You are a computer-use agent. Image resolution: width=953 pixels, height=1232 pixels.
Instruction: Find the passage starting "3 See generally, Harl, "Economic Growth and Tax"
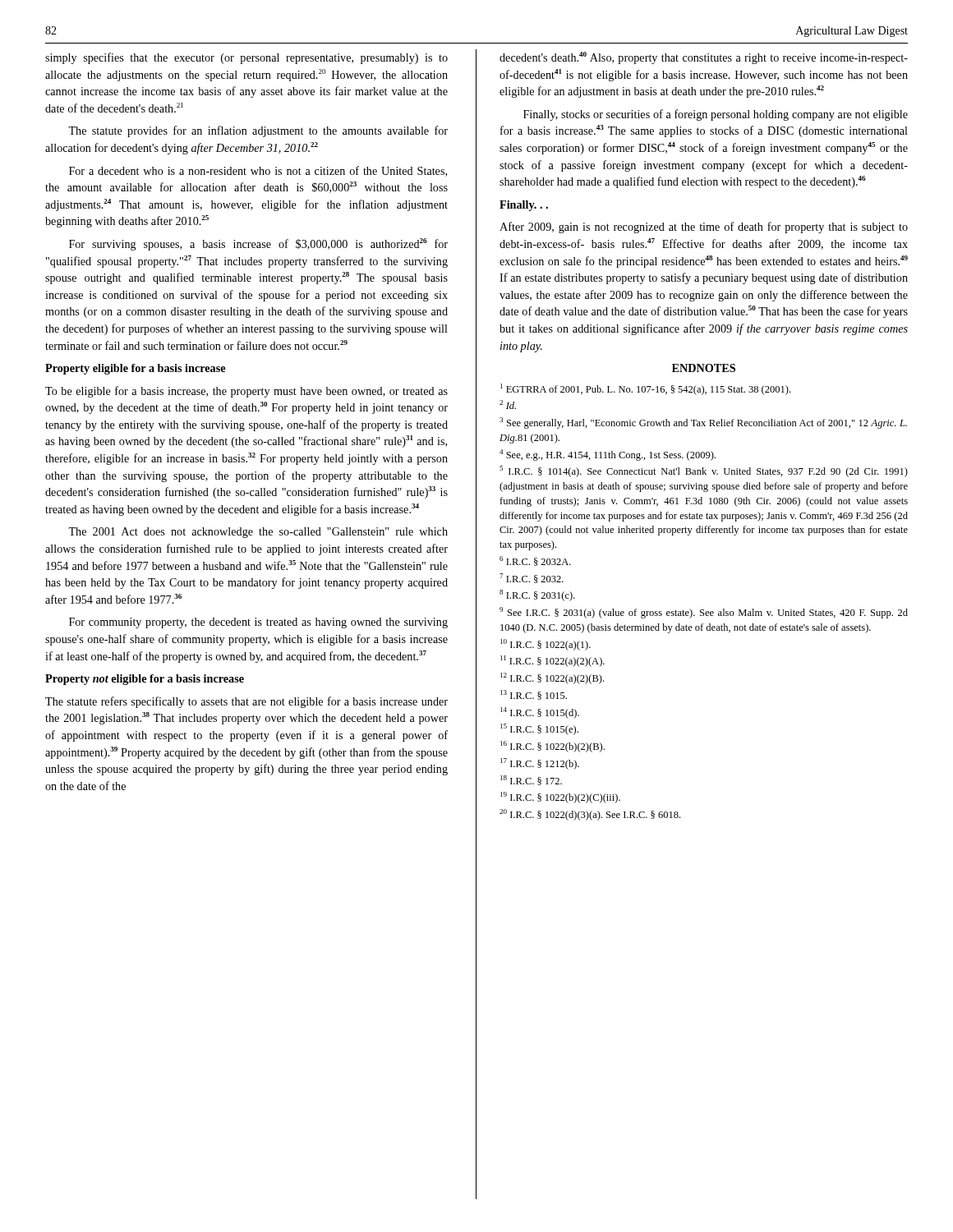tap(704, 431)
